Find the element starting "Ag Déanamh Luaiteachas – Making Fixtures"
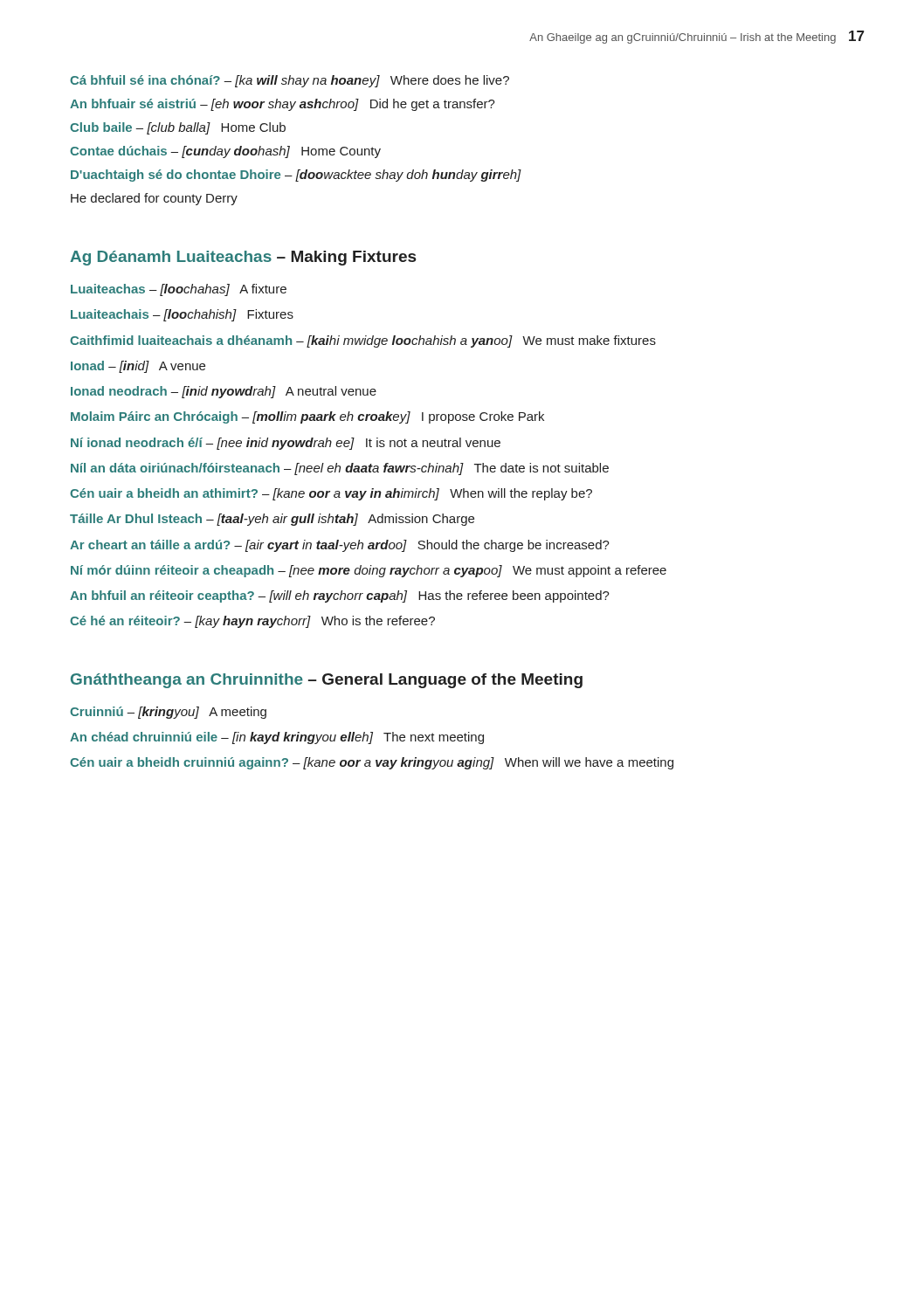The width and height of the screenshot is (924, 1310). [243, 256]
